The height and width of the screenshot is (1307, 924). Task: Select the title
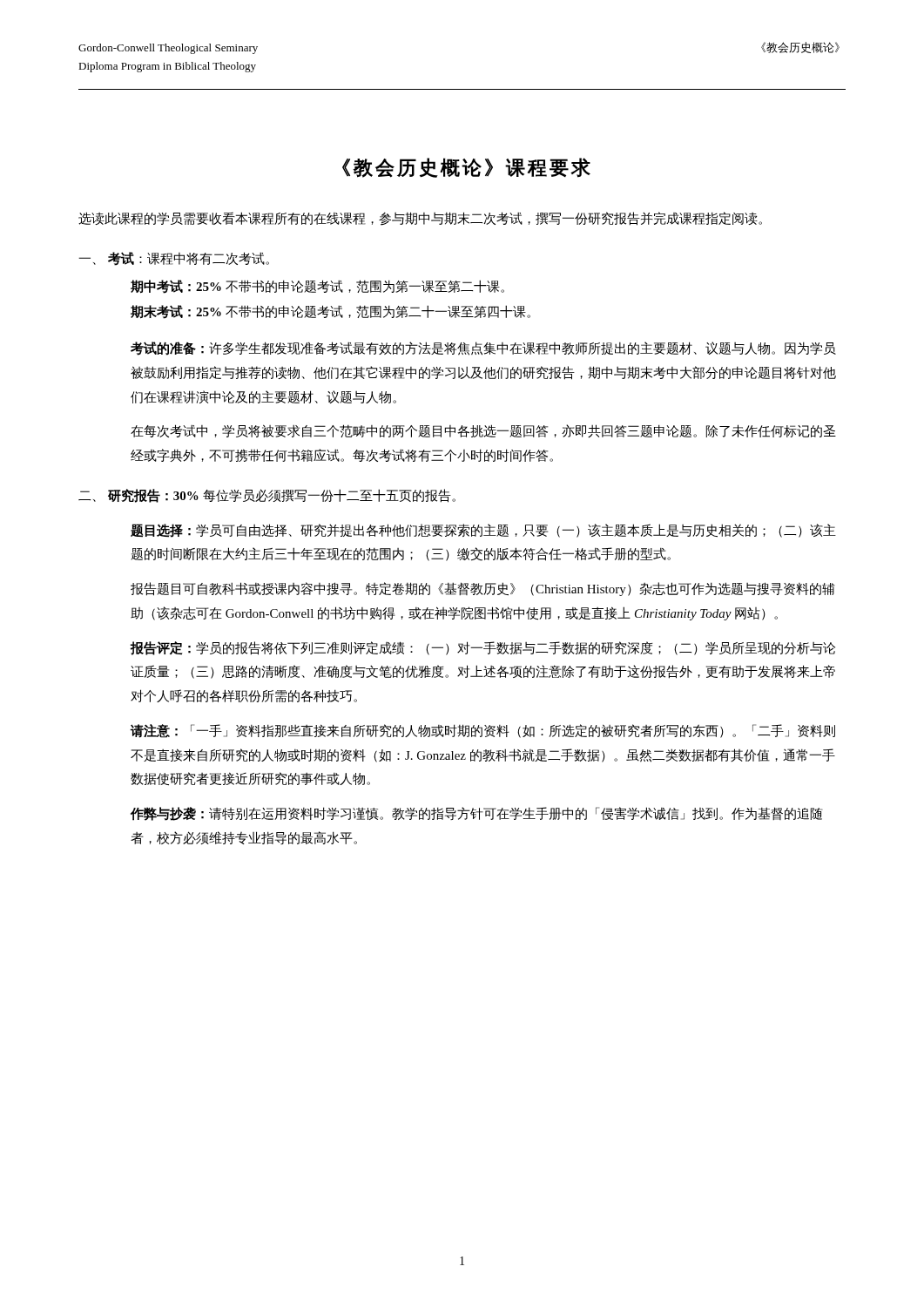(462, 168)
